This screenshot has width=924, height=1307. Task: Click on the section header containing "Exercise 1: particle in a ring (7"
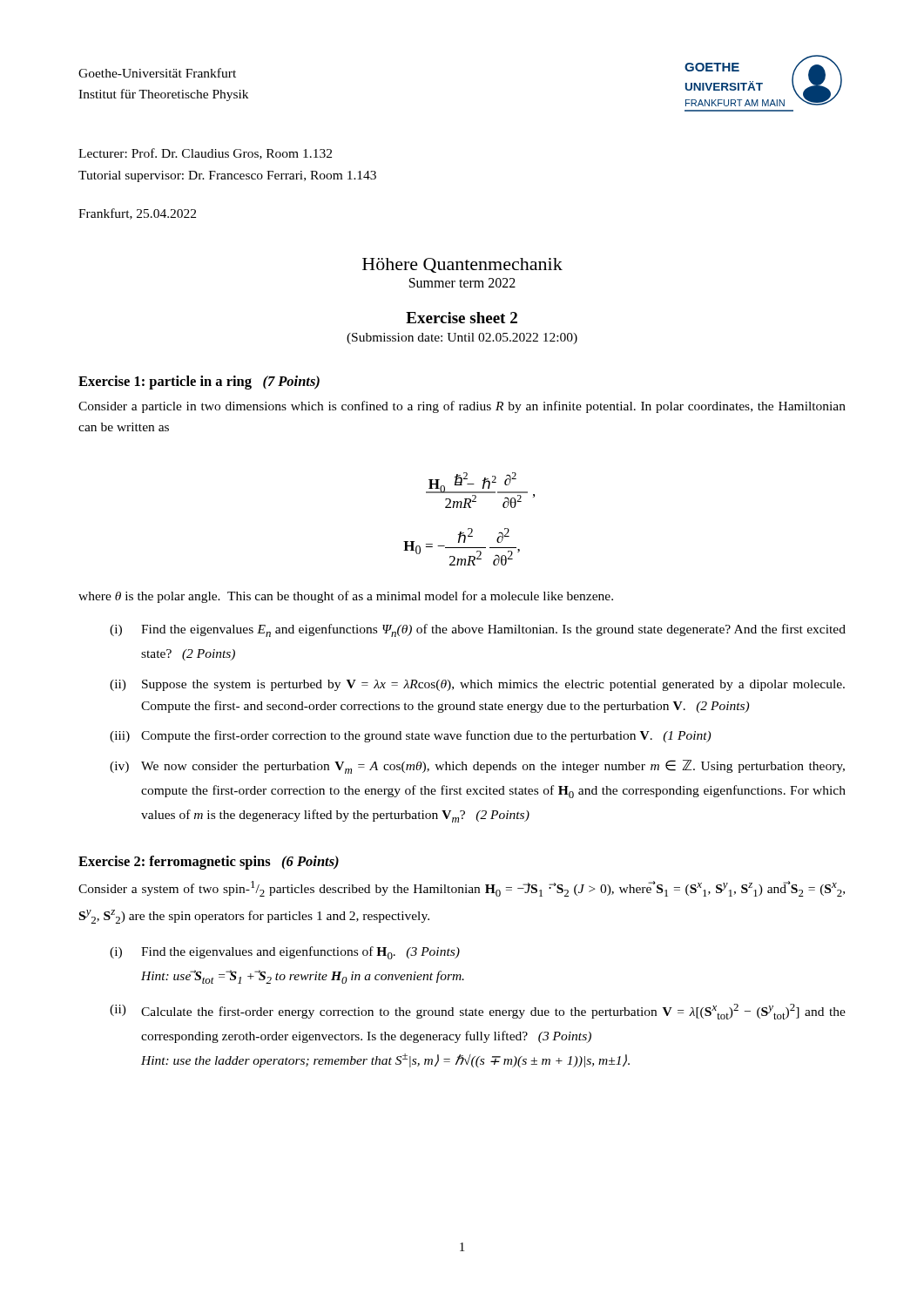point(199,381)
